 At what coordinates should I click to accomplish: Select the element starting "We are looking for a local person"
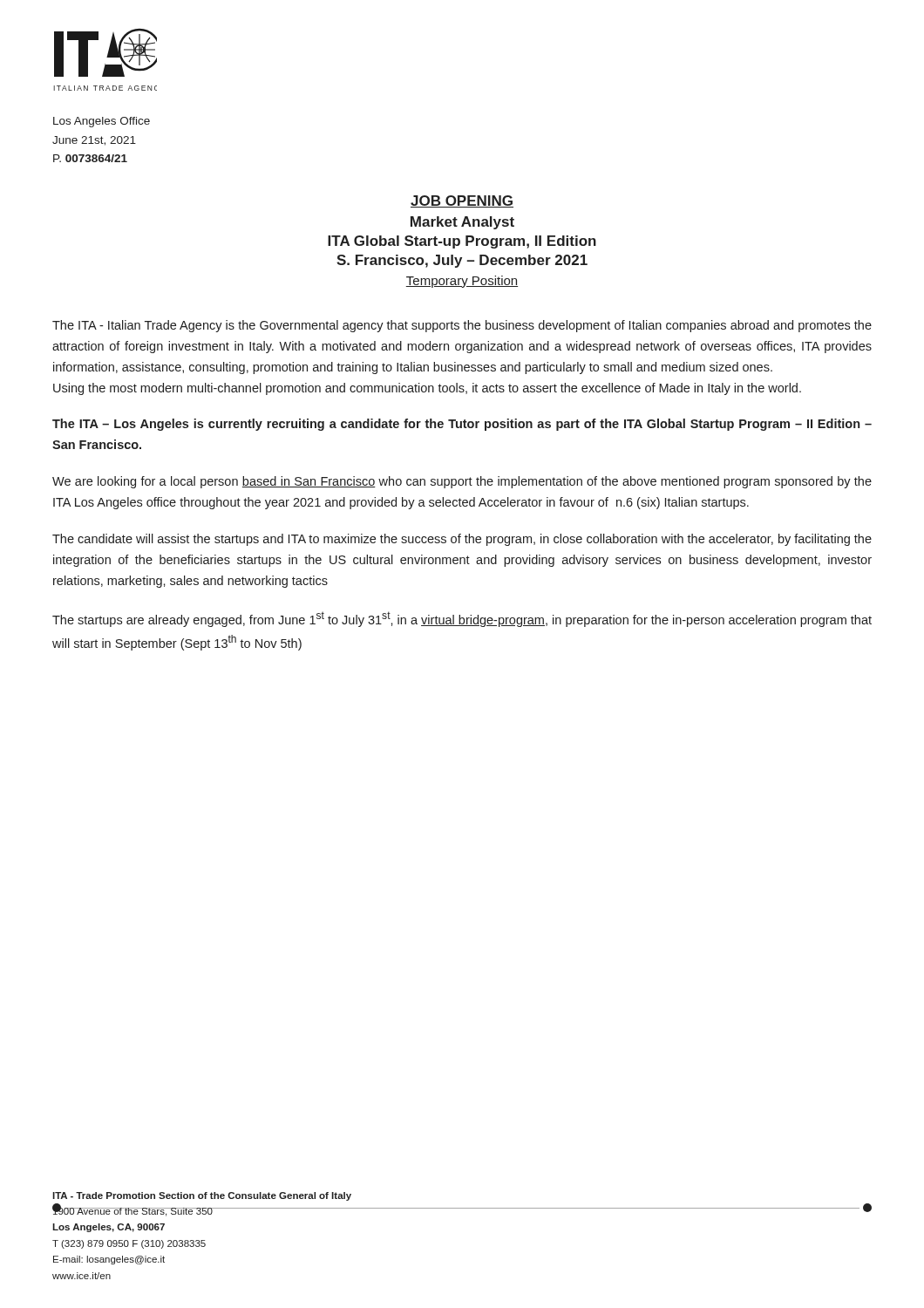click(x=462, y=492)
